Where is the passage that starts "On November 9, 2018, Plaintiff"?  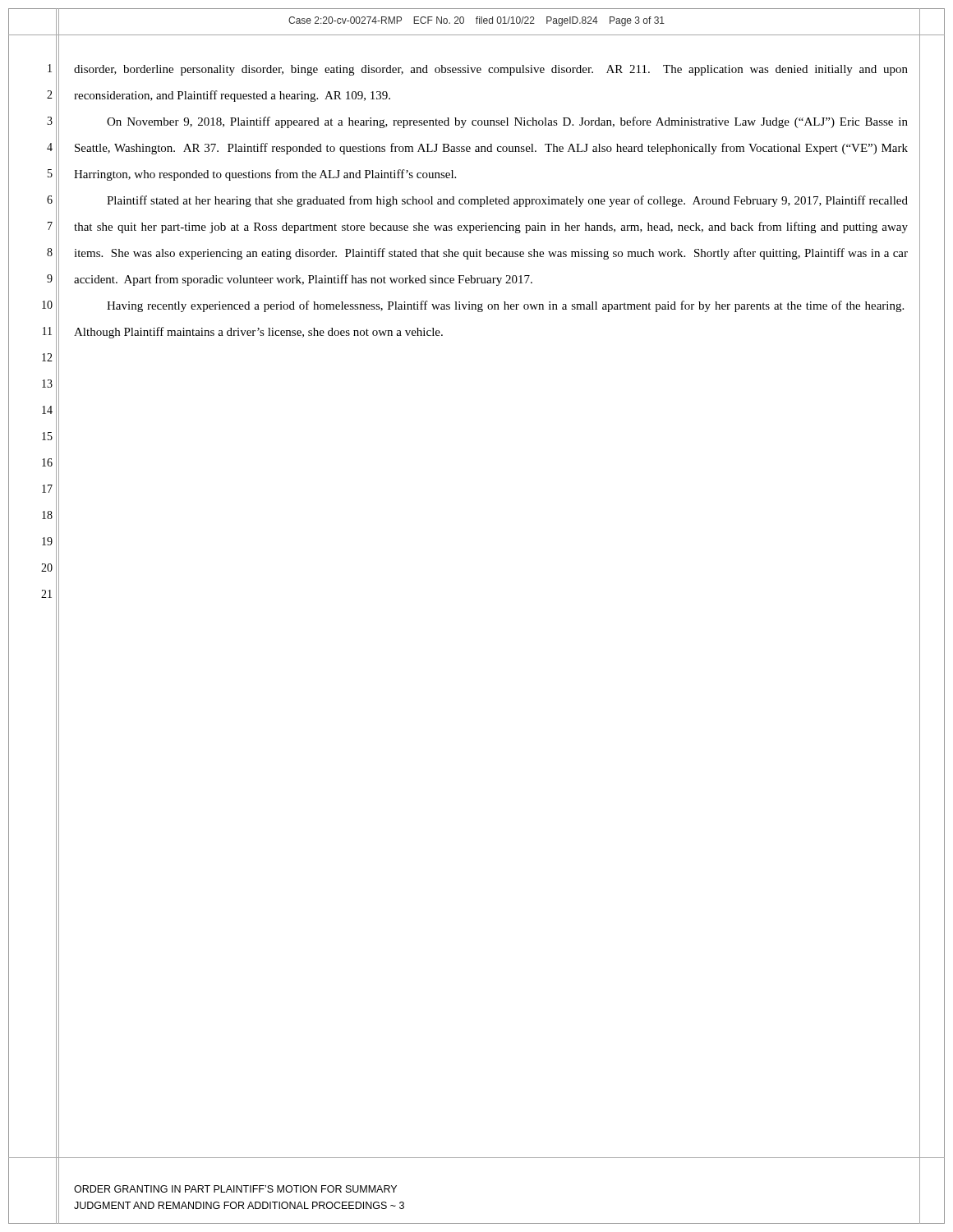pos(491,148)
